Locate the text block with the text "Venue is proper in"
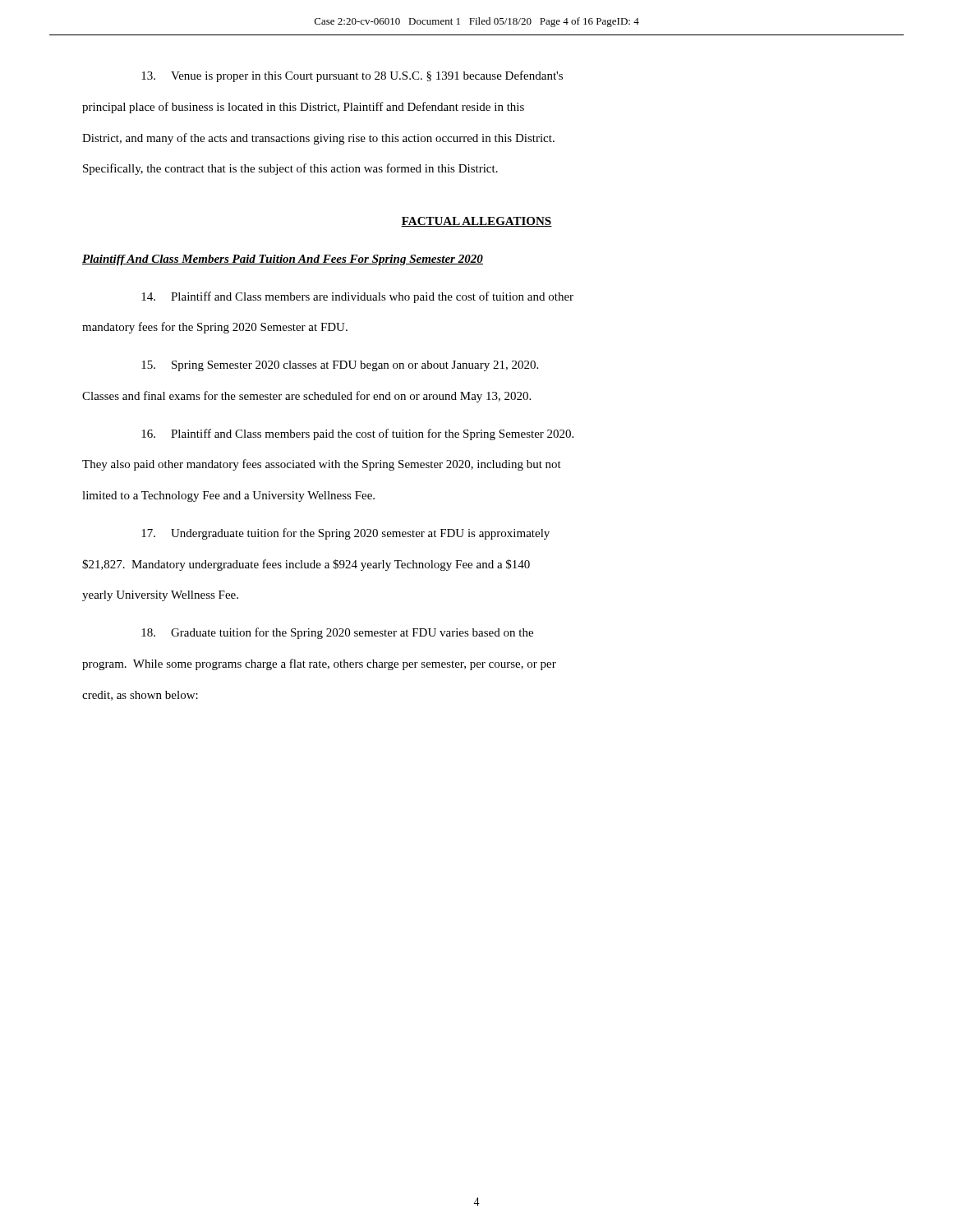 [476, 76]
